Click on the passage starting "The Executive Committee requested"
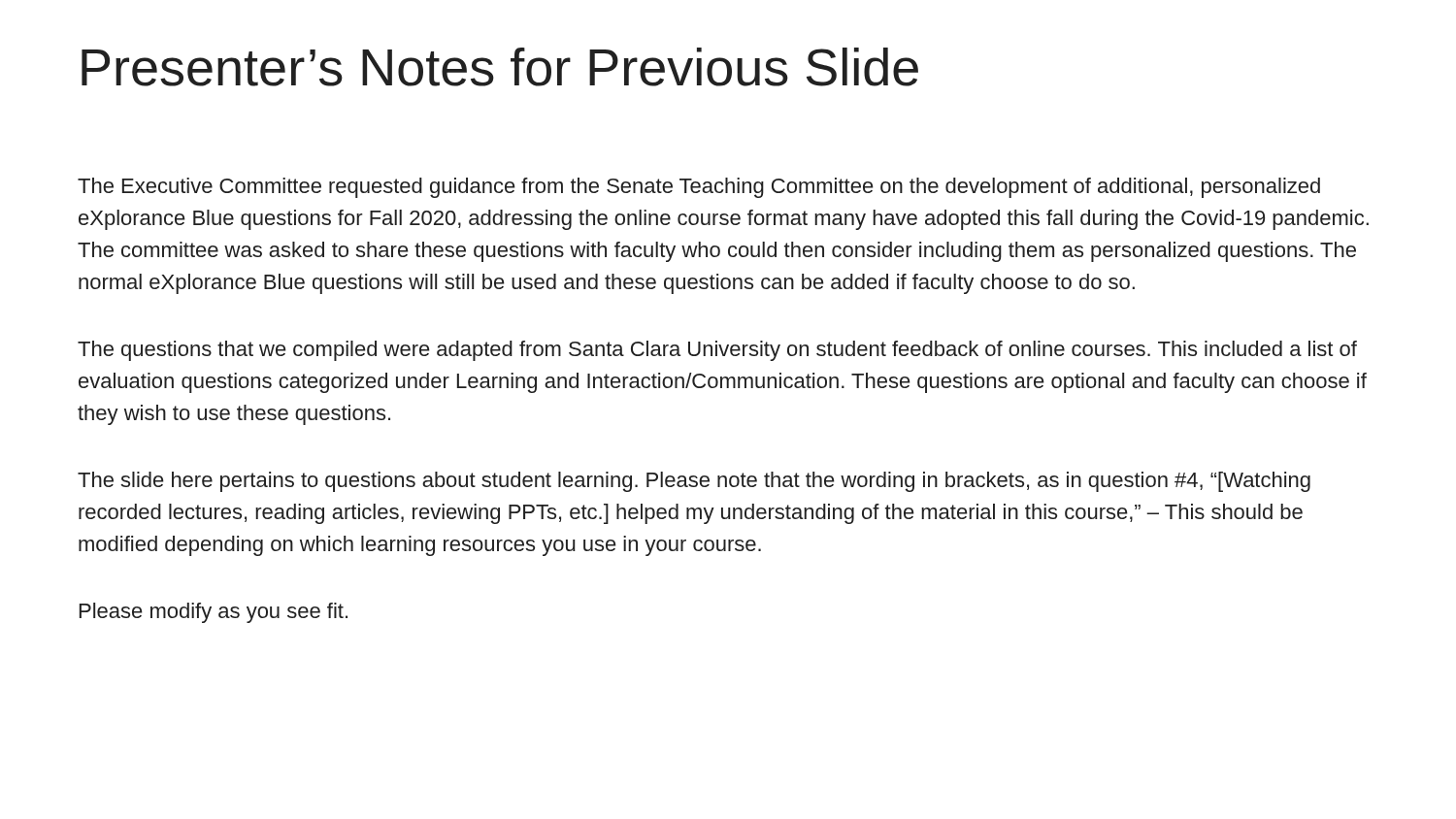Image resolution: width=1456 pixels, height=819 pixels. [724, 234]
